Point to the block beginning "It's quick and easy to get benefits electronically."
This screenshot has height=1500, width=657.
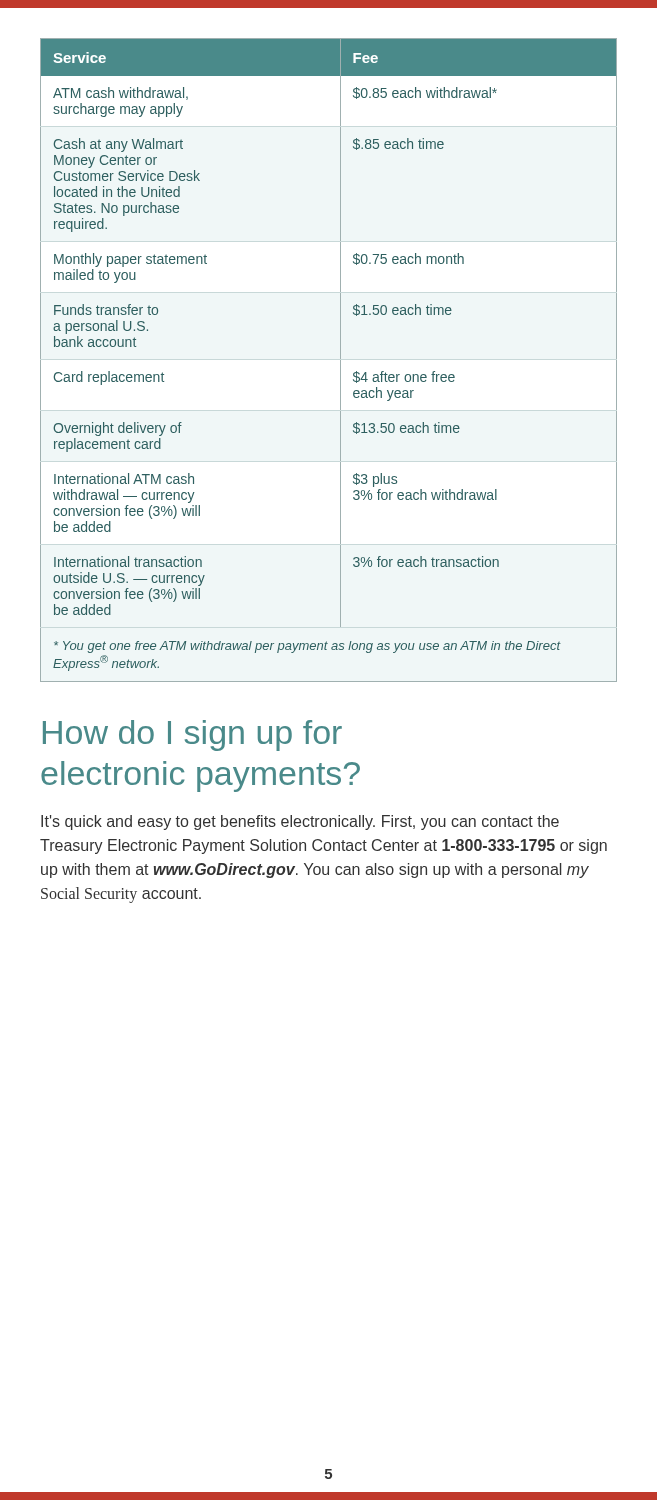coord(328,858)
